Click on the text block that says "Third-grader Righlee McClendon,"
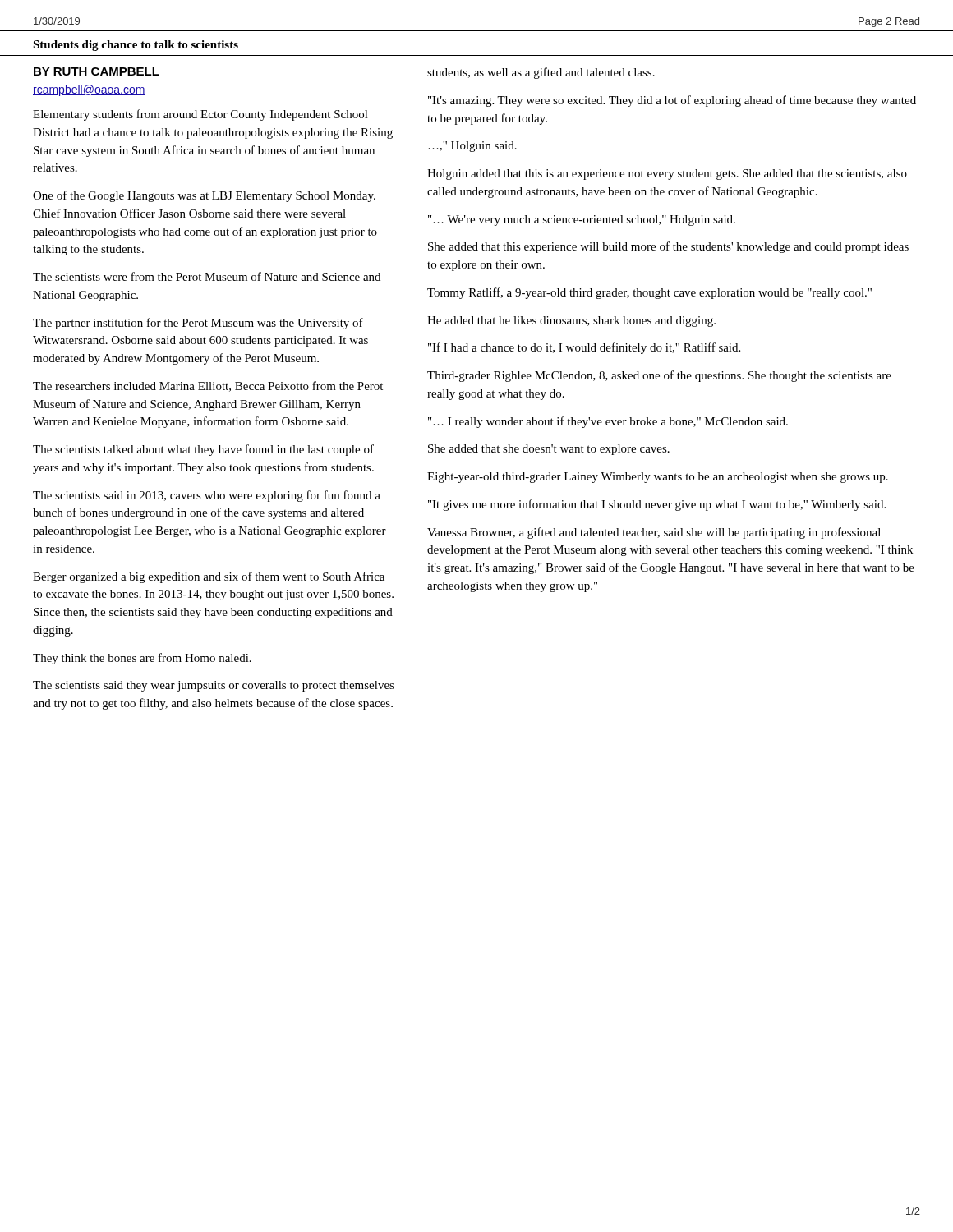Viewport: 953px width, 1232px height. click(674, 385)
